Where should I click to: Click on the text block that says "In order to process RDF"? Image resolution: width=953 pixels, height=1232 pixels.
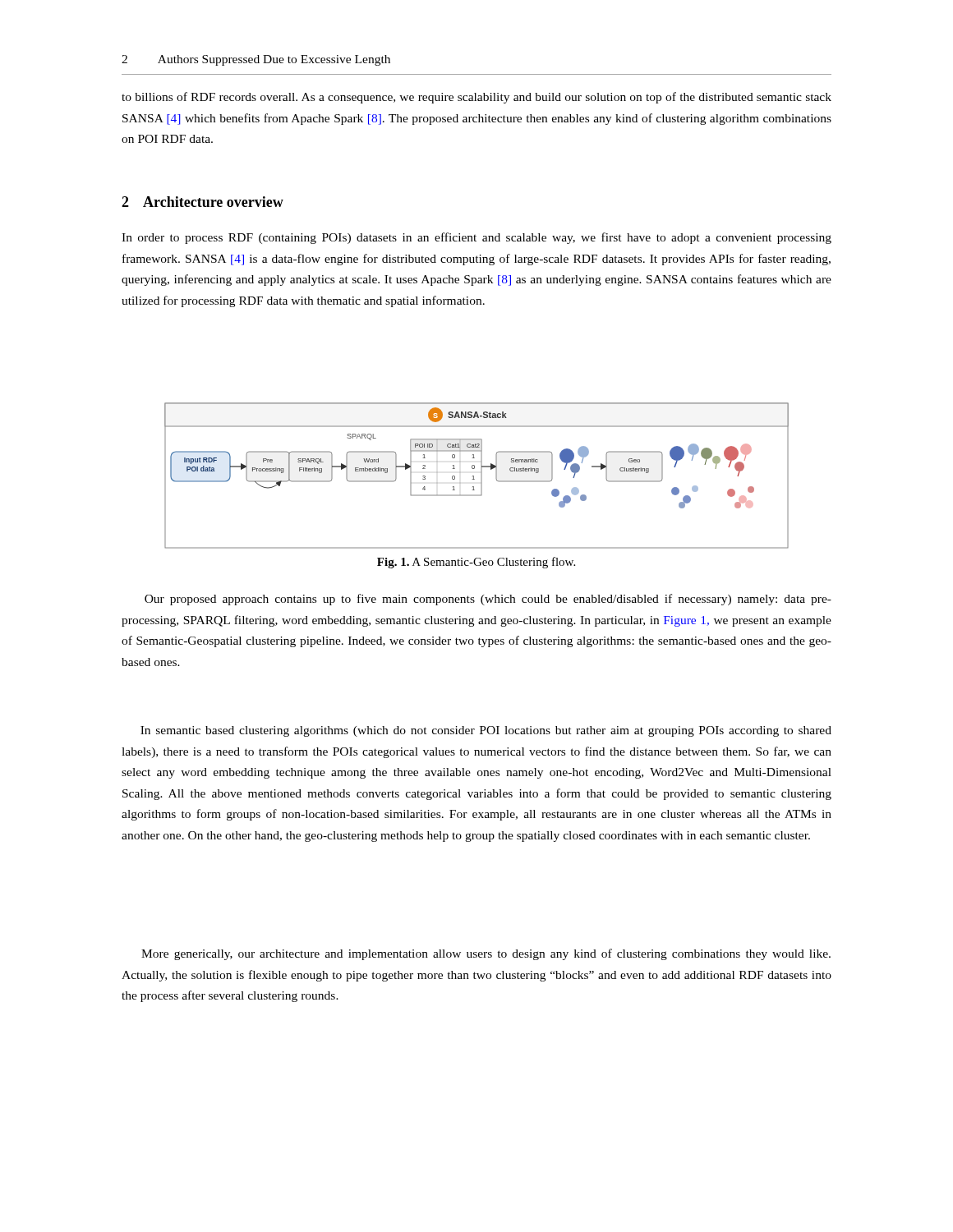pos(476,268)
